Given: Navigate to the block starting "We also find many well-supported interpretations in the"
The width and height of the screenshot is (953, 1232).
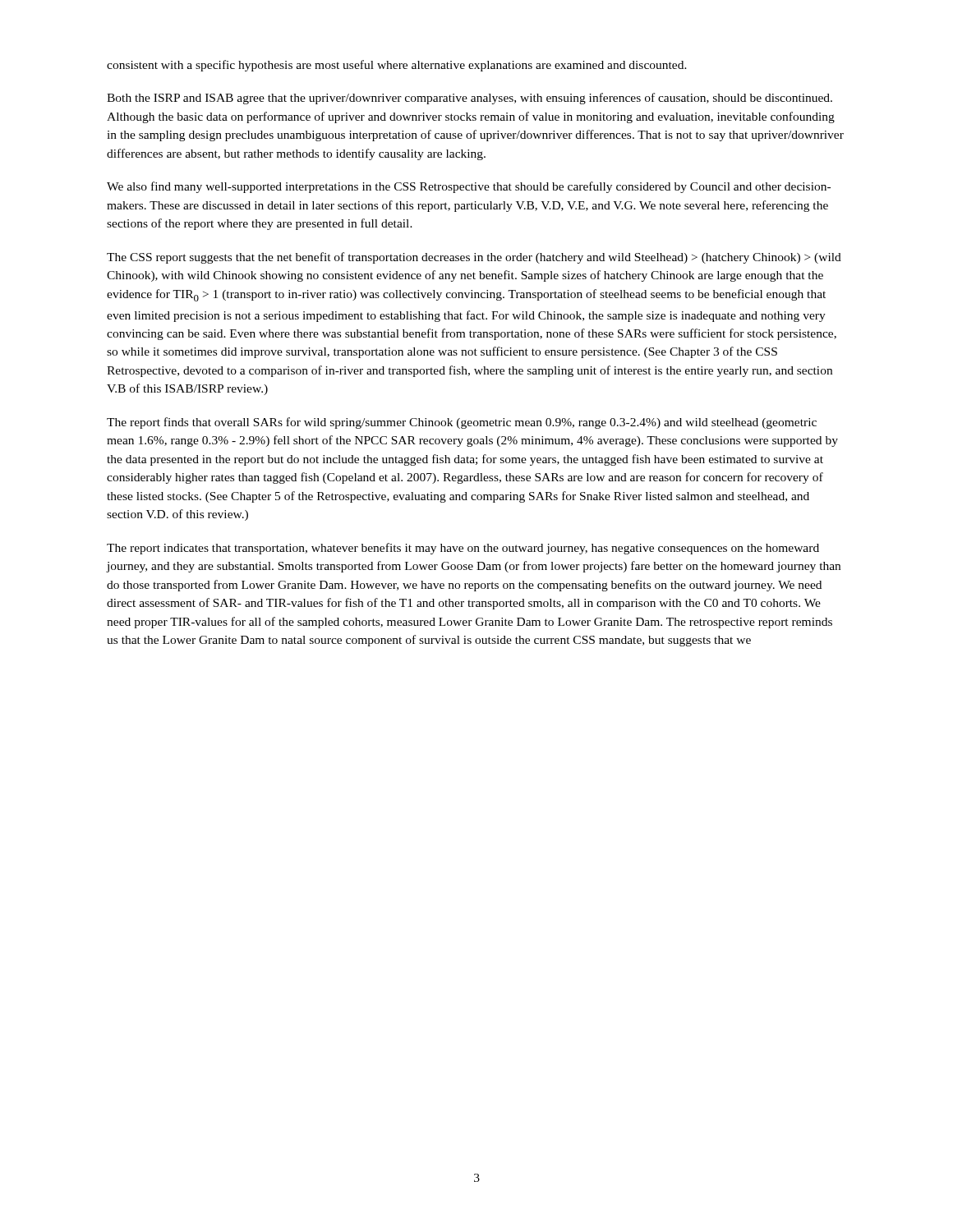Looking at the screenshot, I should (x=469, y=205).
